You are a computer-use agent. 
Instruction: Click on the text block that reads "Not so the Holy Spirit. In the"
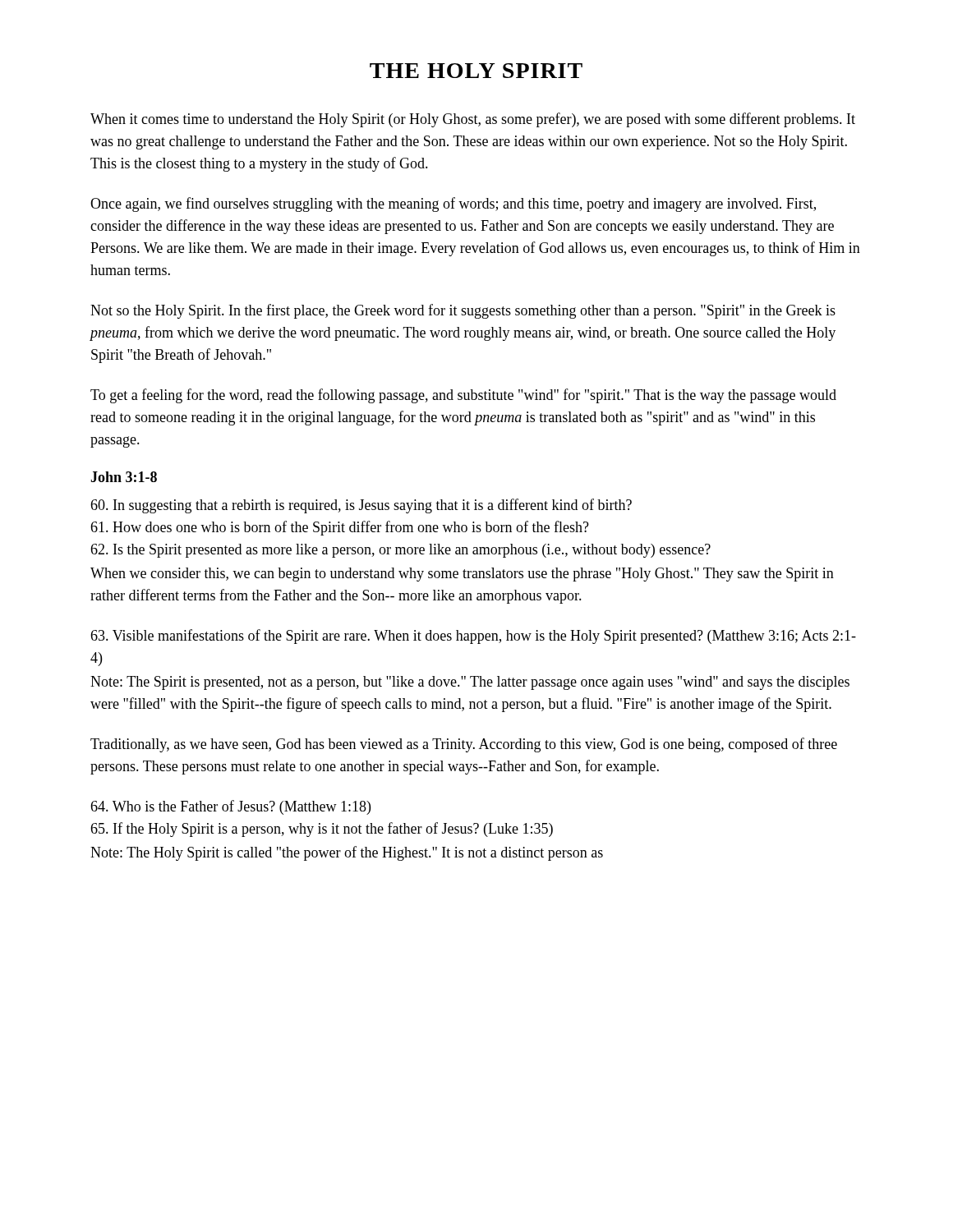point(463,333)
